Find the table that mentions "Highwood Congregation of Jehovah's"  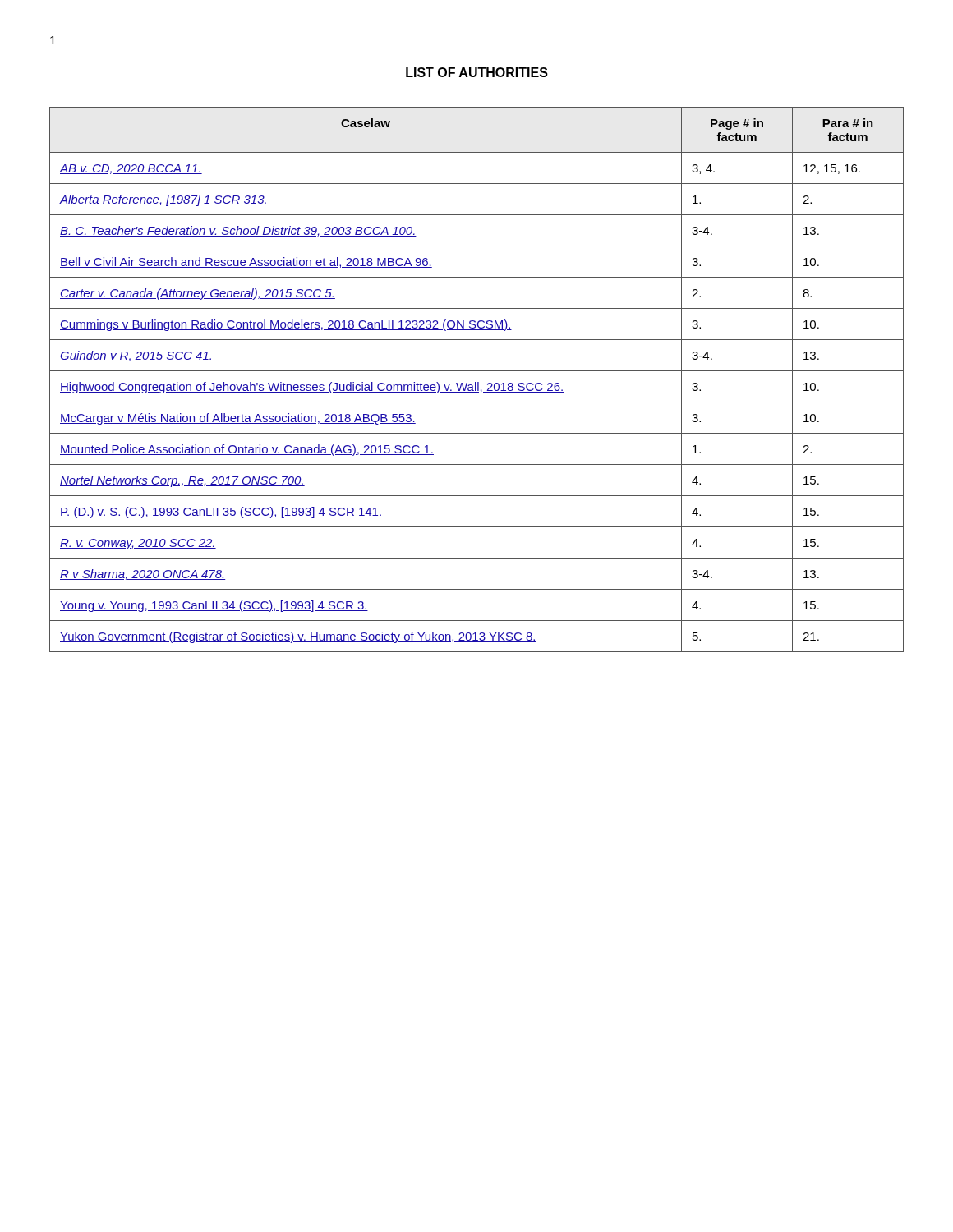476,379
